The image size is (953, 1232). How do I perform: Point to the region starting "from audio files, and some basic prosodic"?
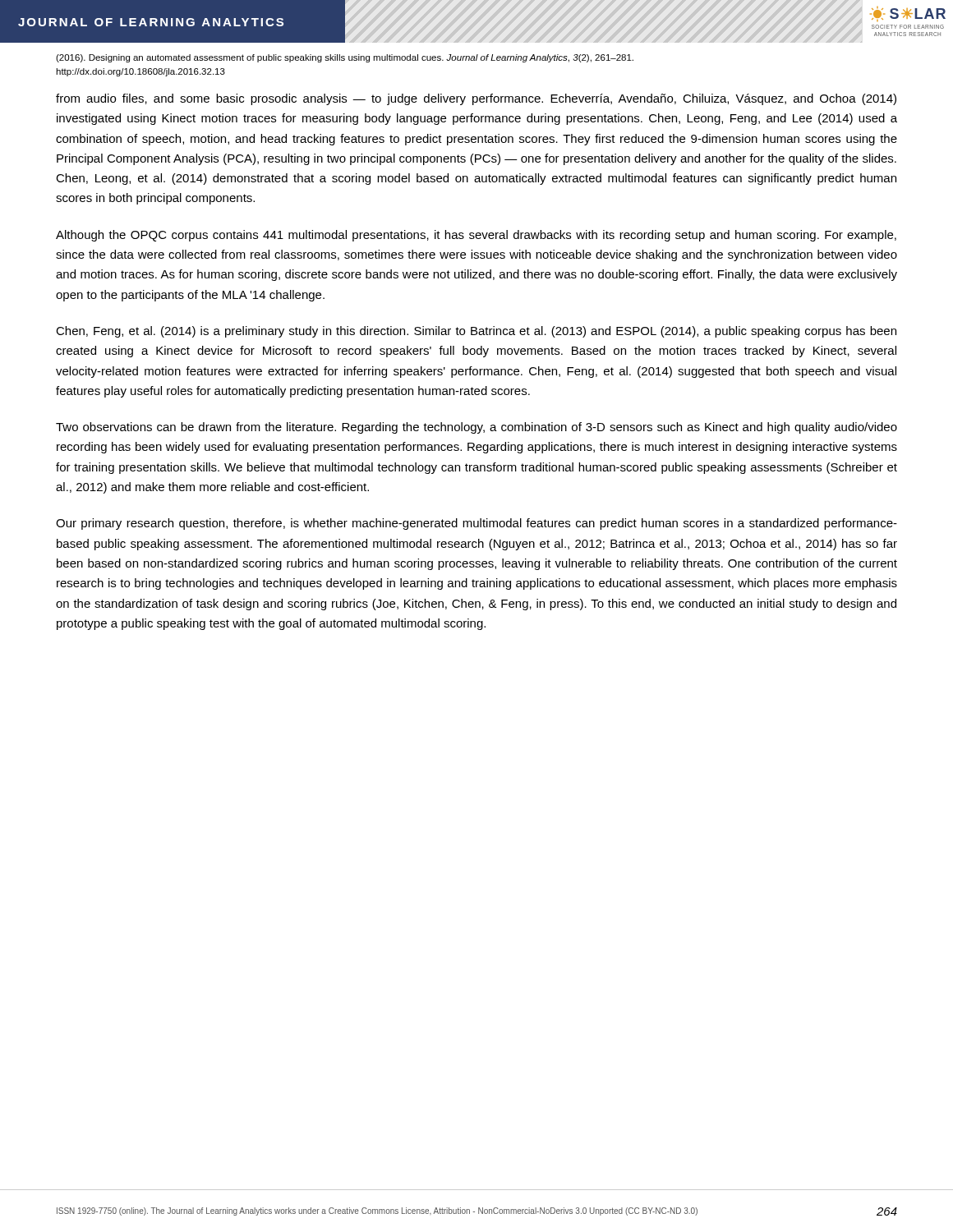(476, 148)
